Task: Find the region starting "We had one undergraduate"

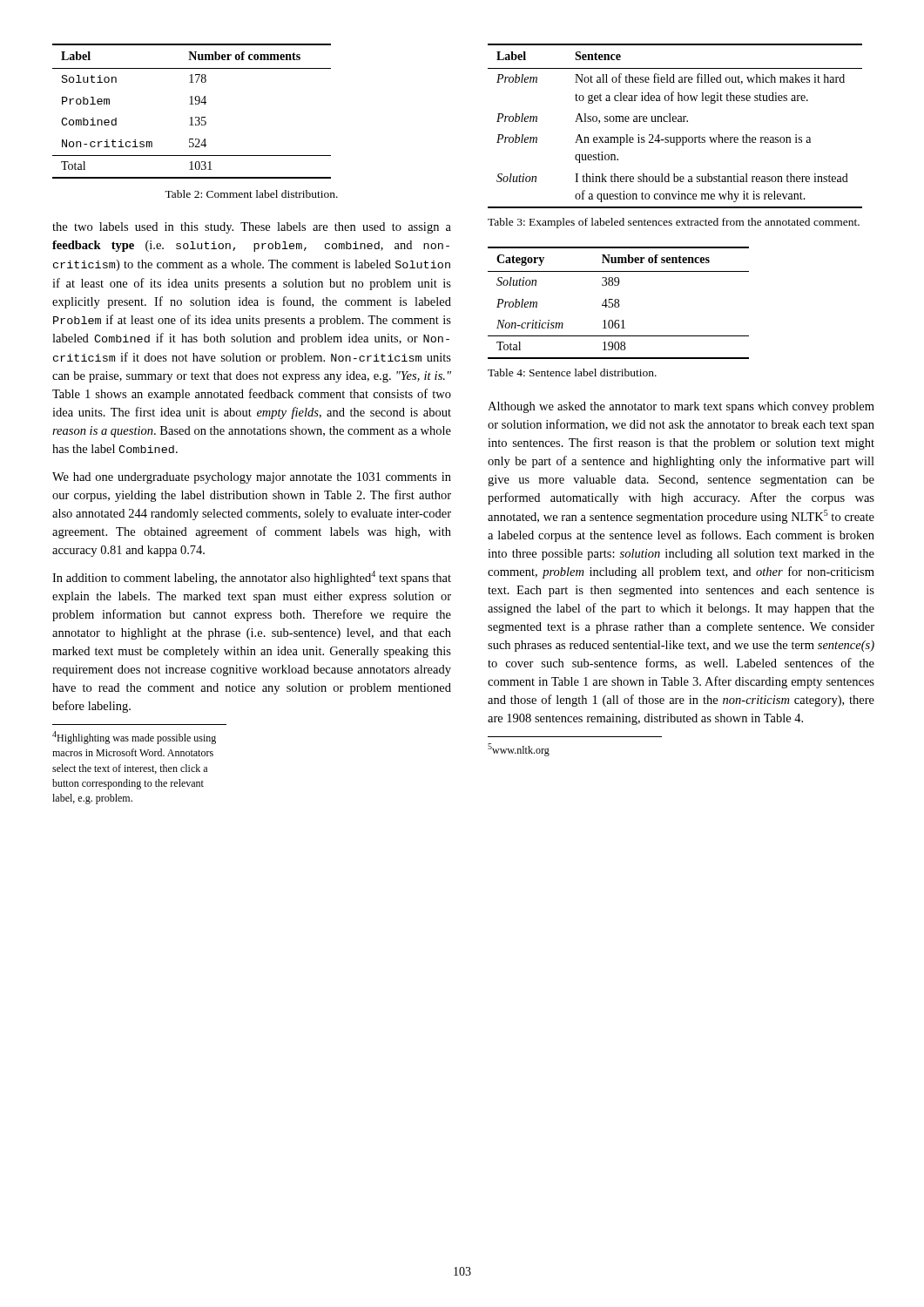Action: 252,513
